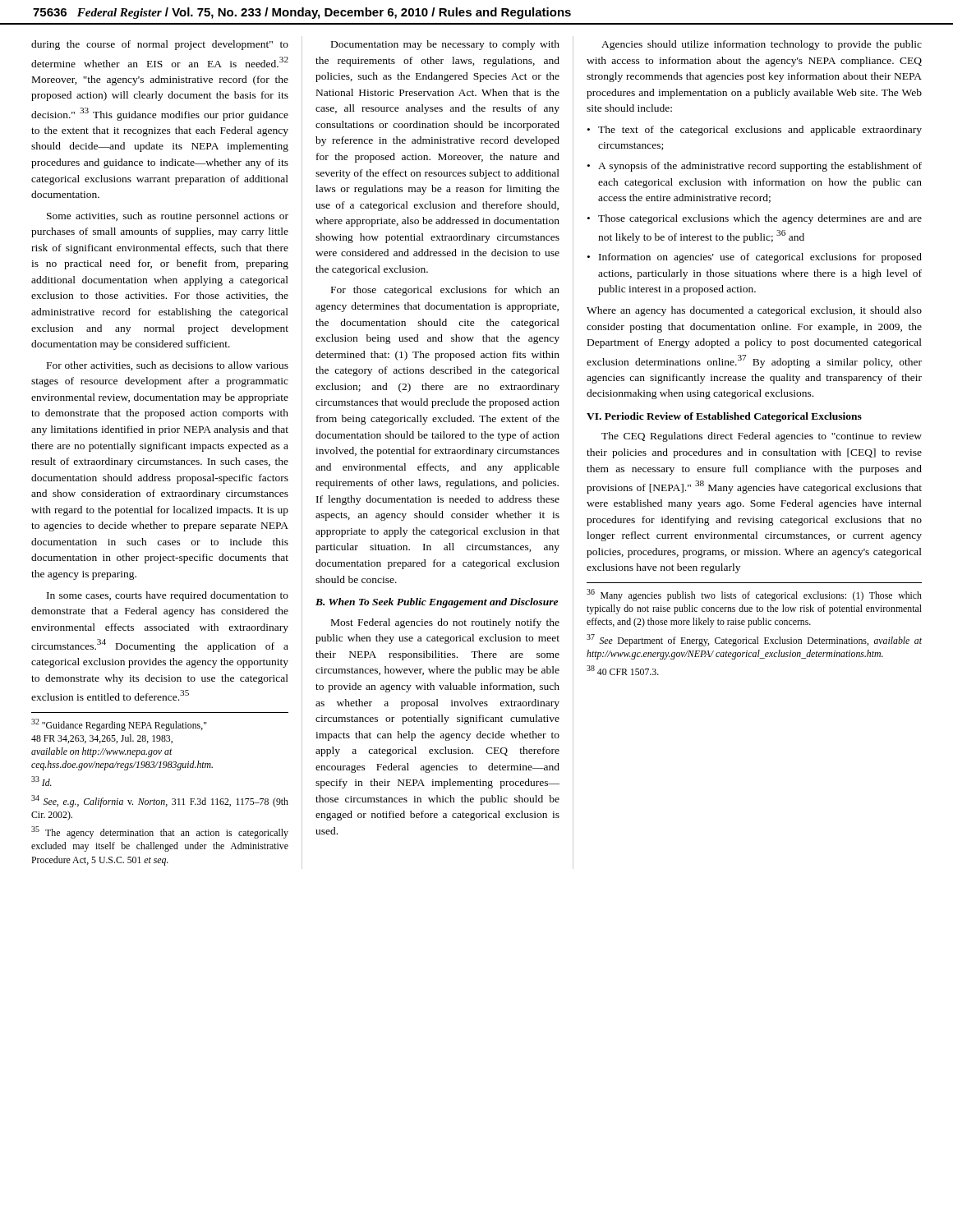
Task: Point to the block beginning "• Those categorical exclusions"
Action: coord(754,227)
